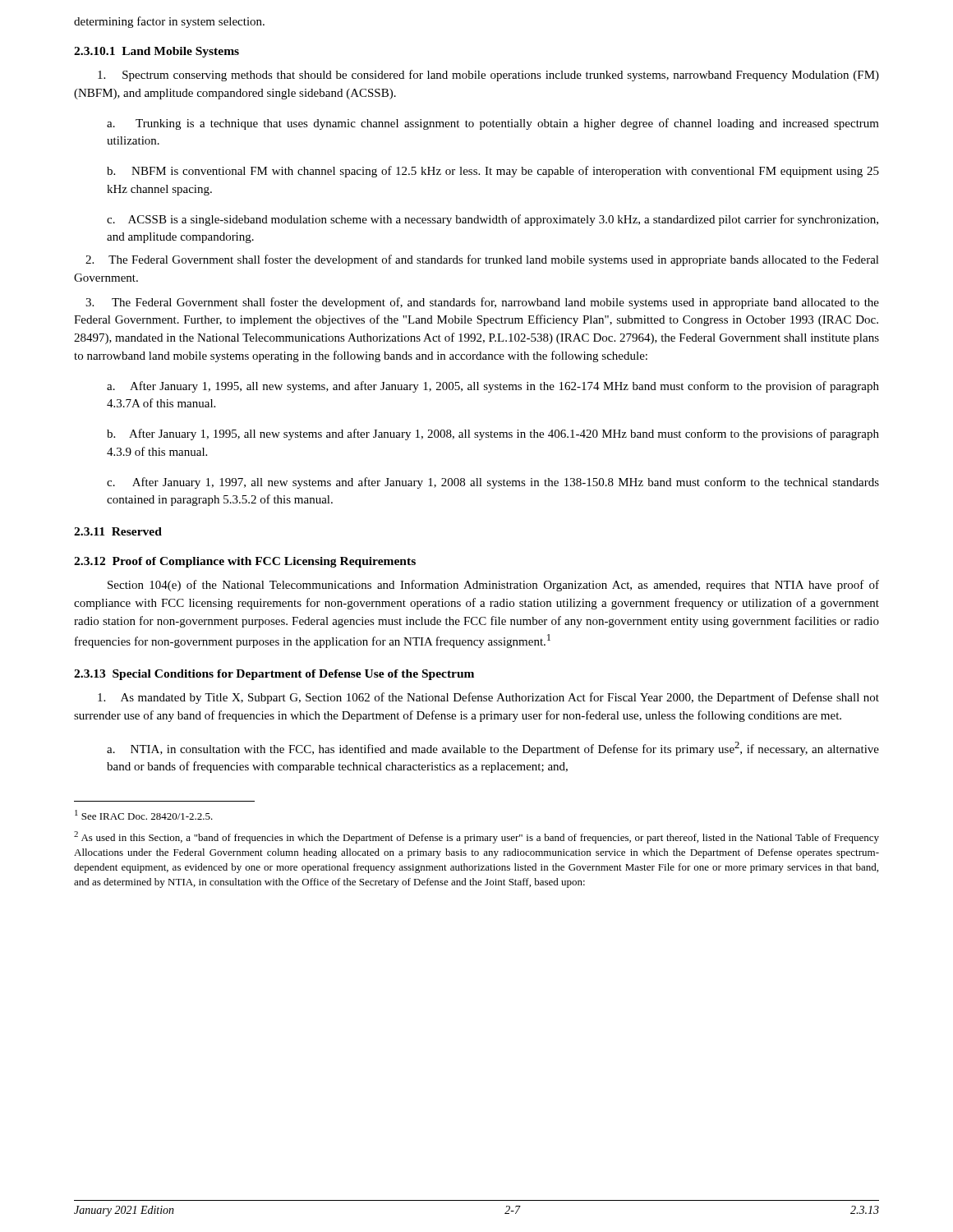Screen dimensions: 1232x953
Task: Click on the text block containing "determining factor in"
Action: 169,22
